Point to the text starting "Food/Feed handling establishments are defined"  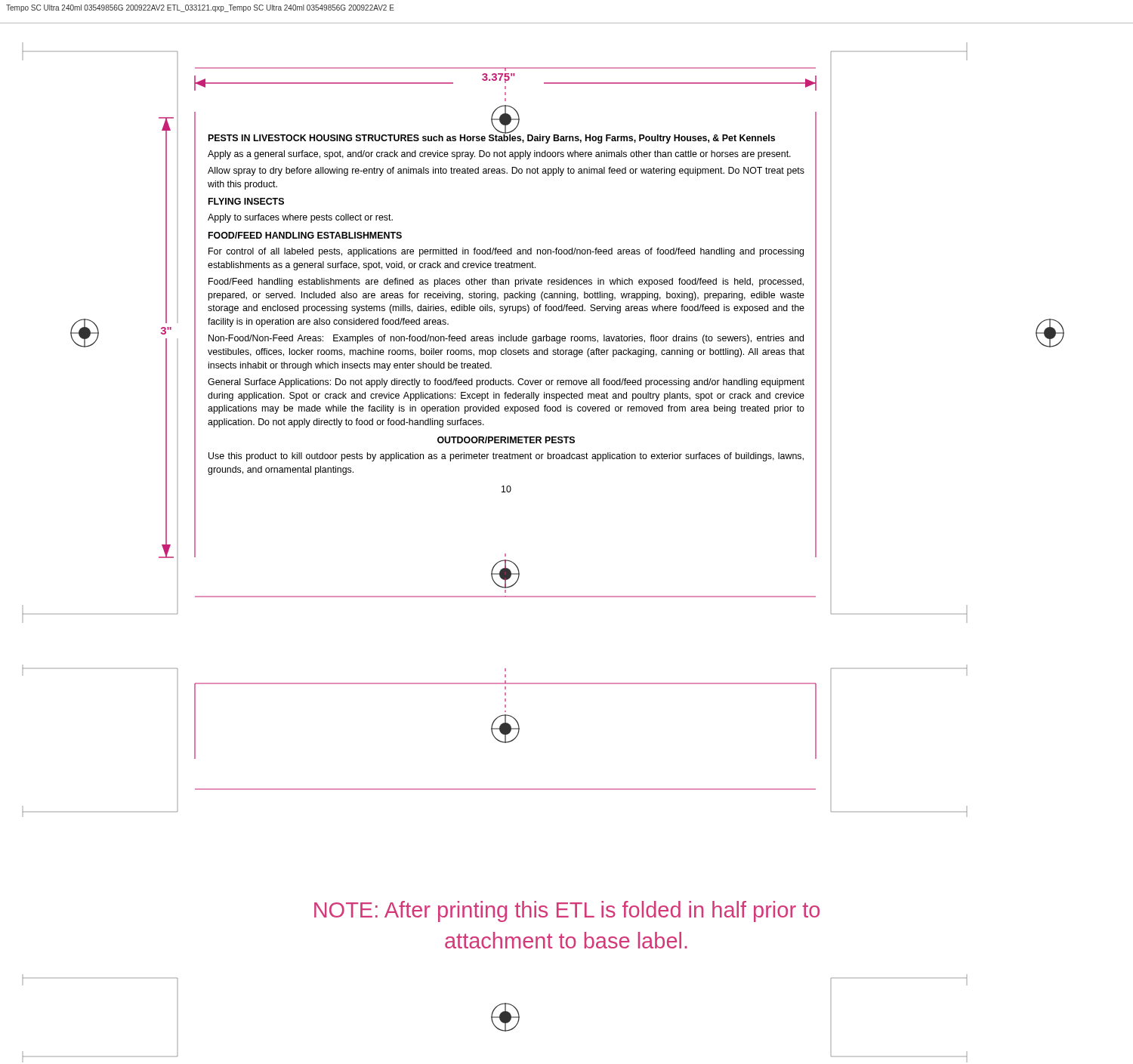pyautogui.click(x=506, y=302)
